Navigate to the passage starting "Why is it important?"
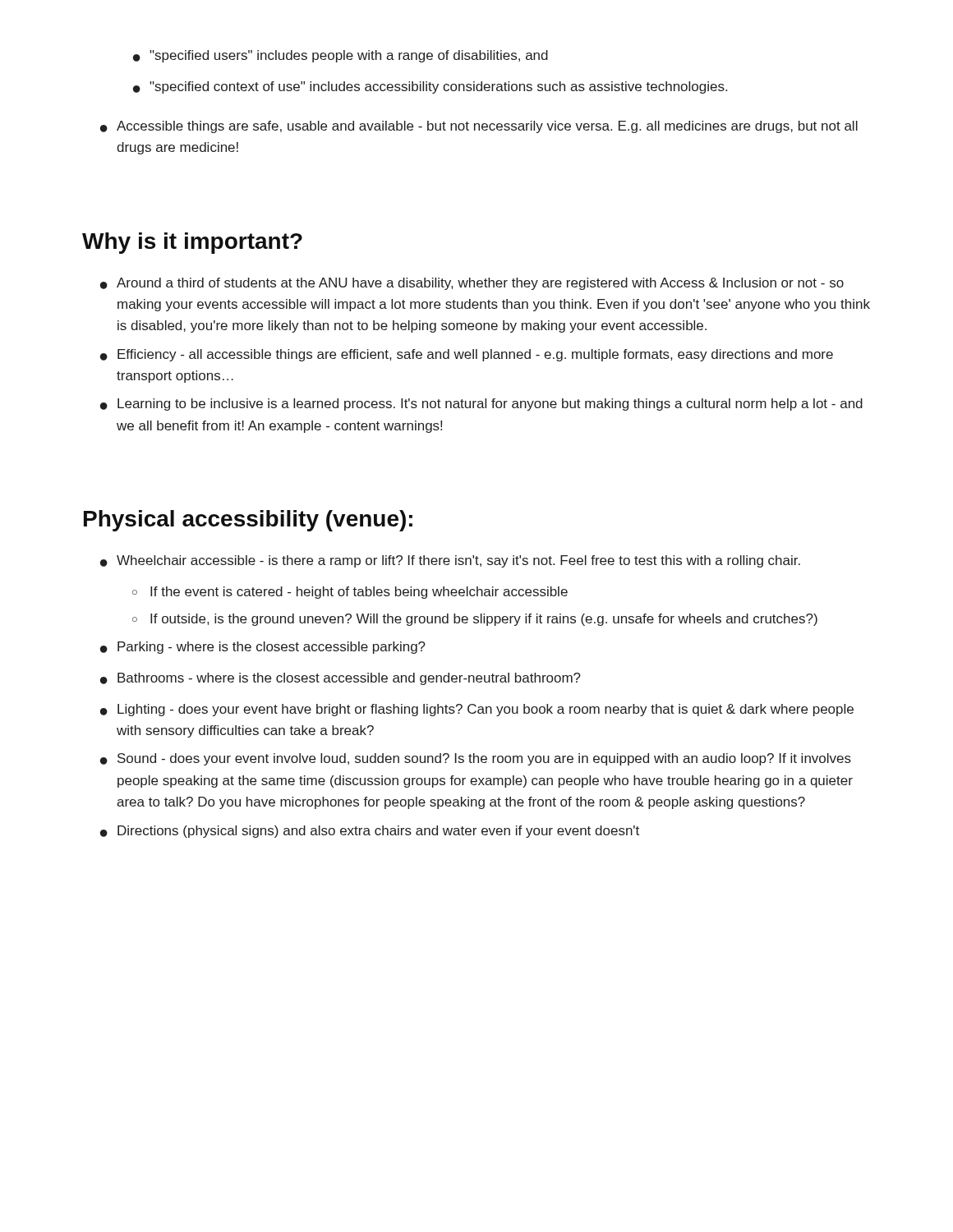Viewport: 953px width, 1232px height. 193,241
